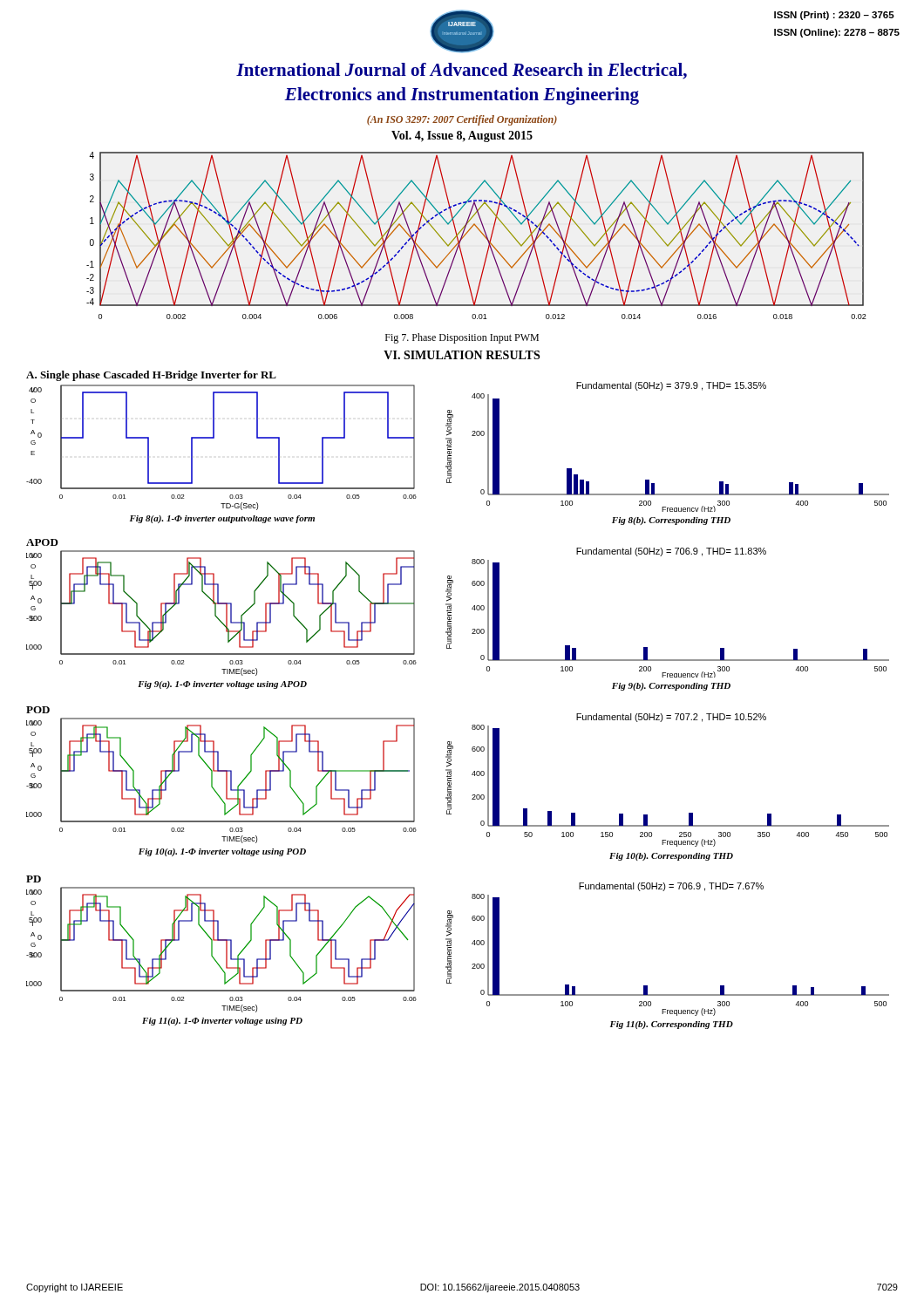Viewport: 924px width, 1308px height.
Task: Click on the caption with the text "Fig 10(a). 1-Φ inverter voltage using POD"
Action: pos(222,851)
